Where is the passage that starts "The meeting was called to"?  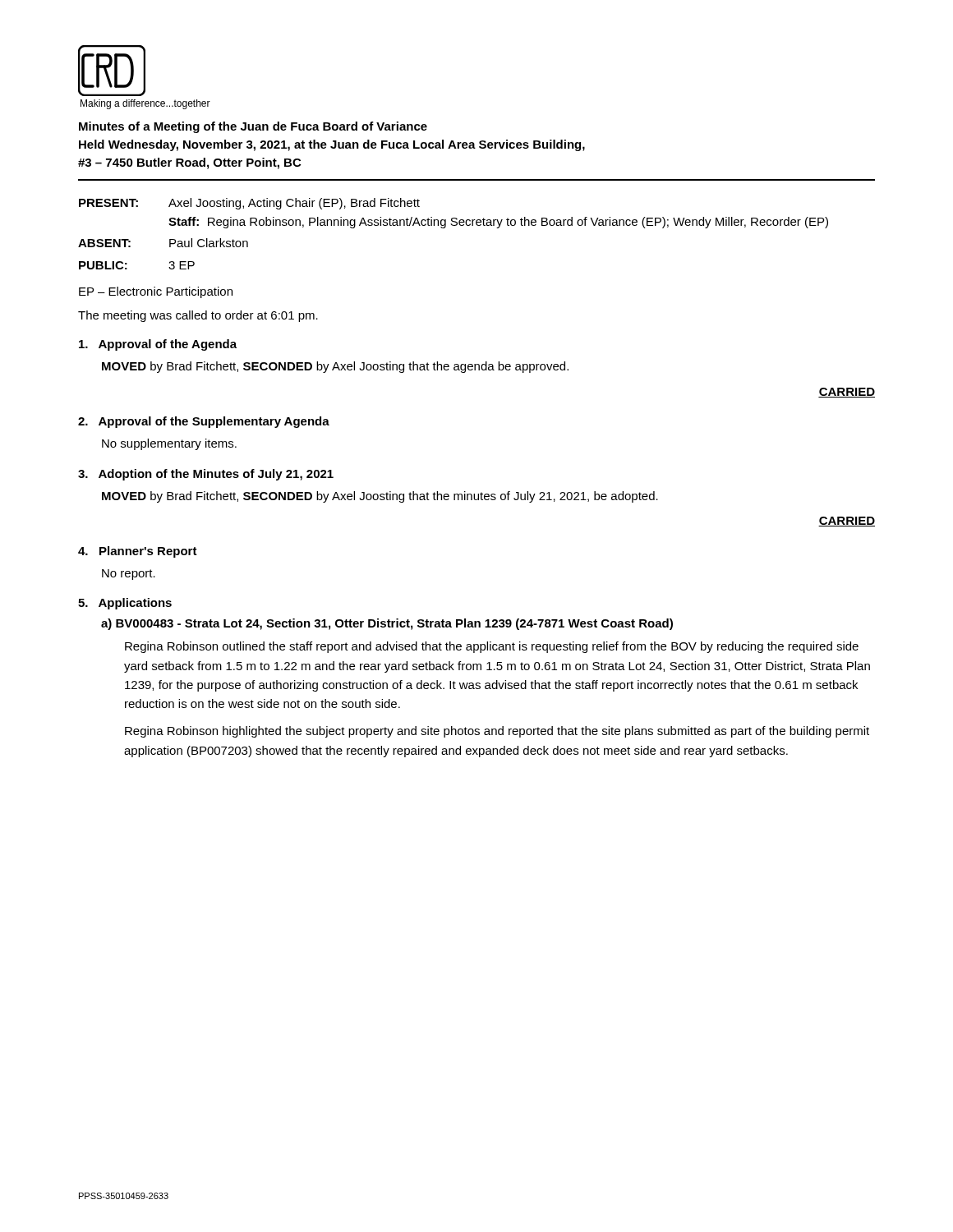(198, 315)
